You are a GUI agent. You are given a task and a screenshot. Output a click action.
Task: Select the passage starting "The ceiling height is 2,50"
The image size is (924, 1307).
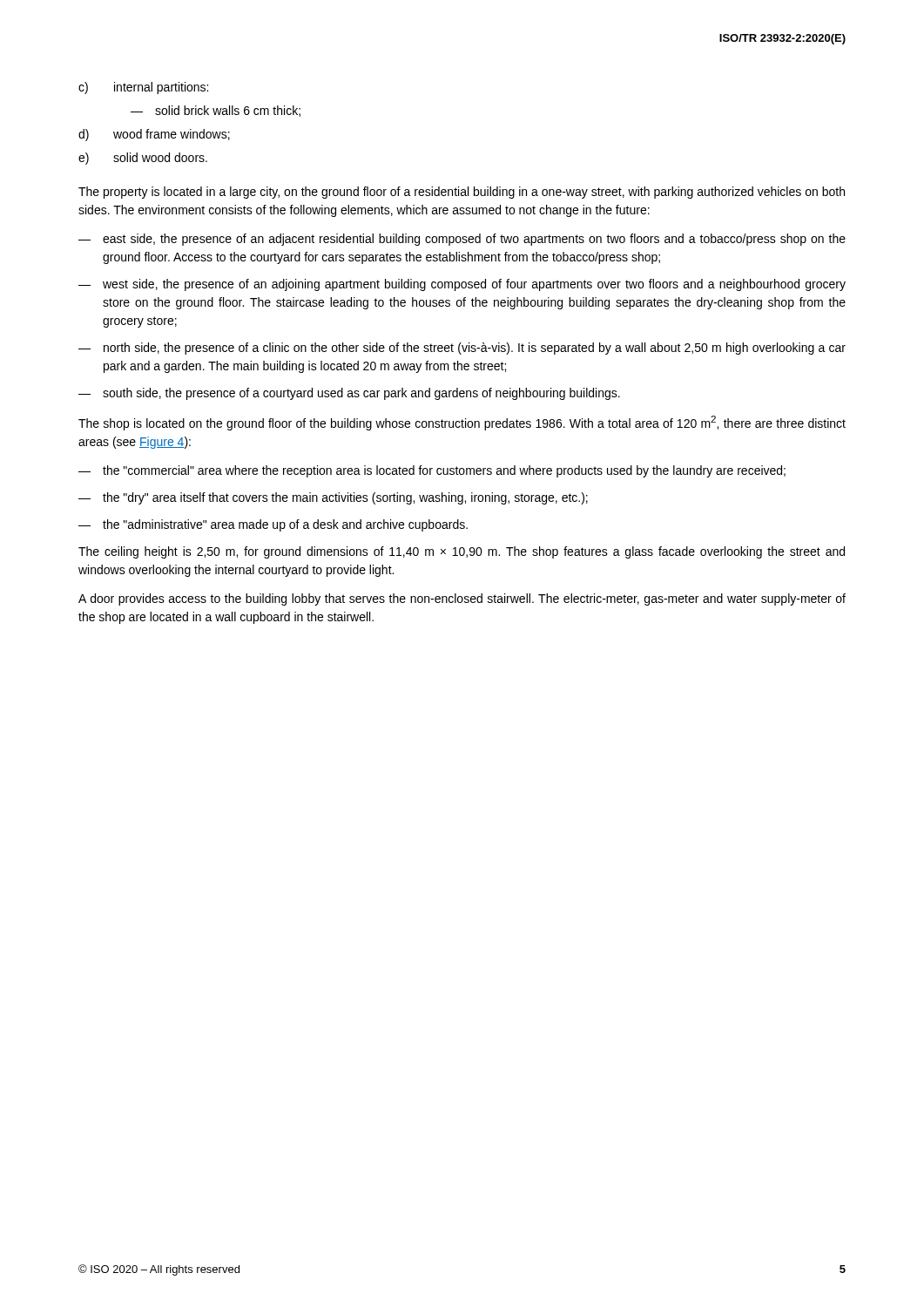pyautogui.click(x=462, y=560)
